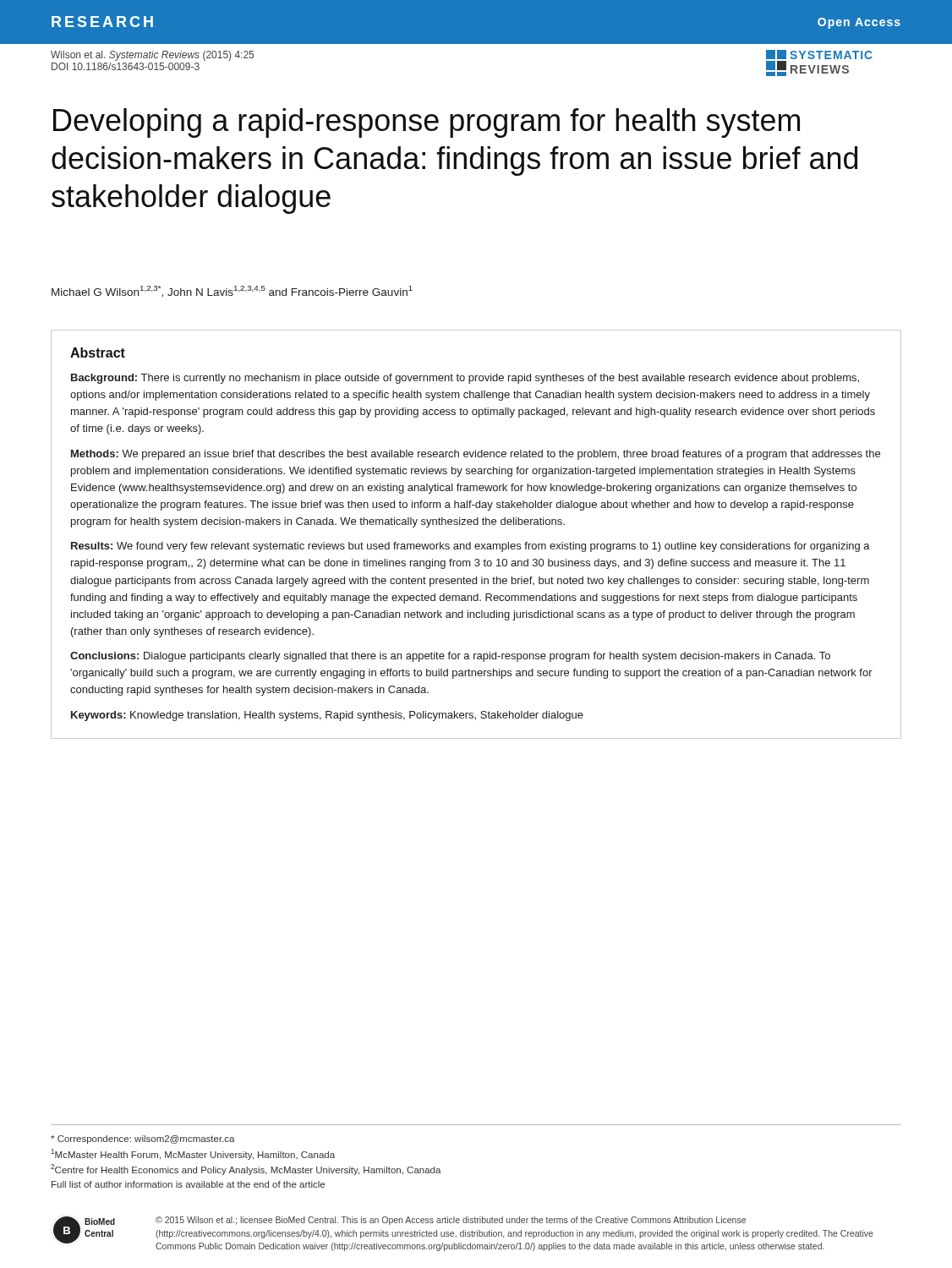Locate the passage starting "Results: We found"
The image size is (952, 1268).
coord(470,588)
